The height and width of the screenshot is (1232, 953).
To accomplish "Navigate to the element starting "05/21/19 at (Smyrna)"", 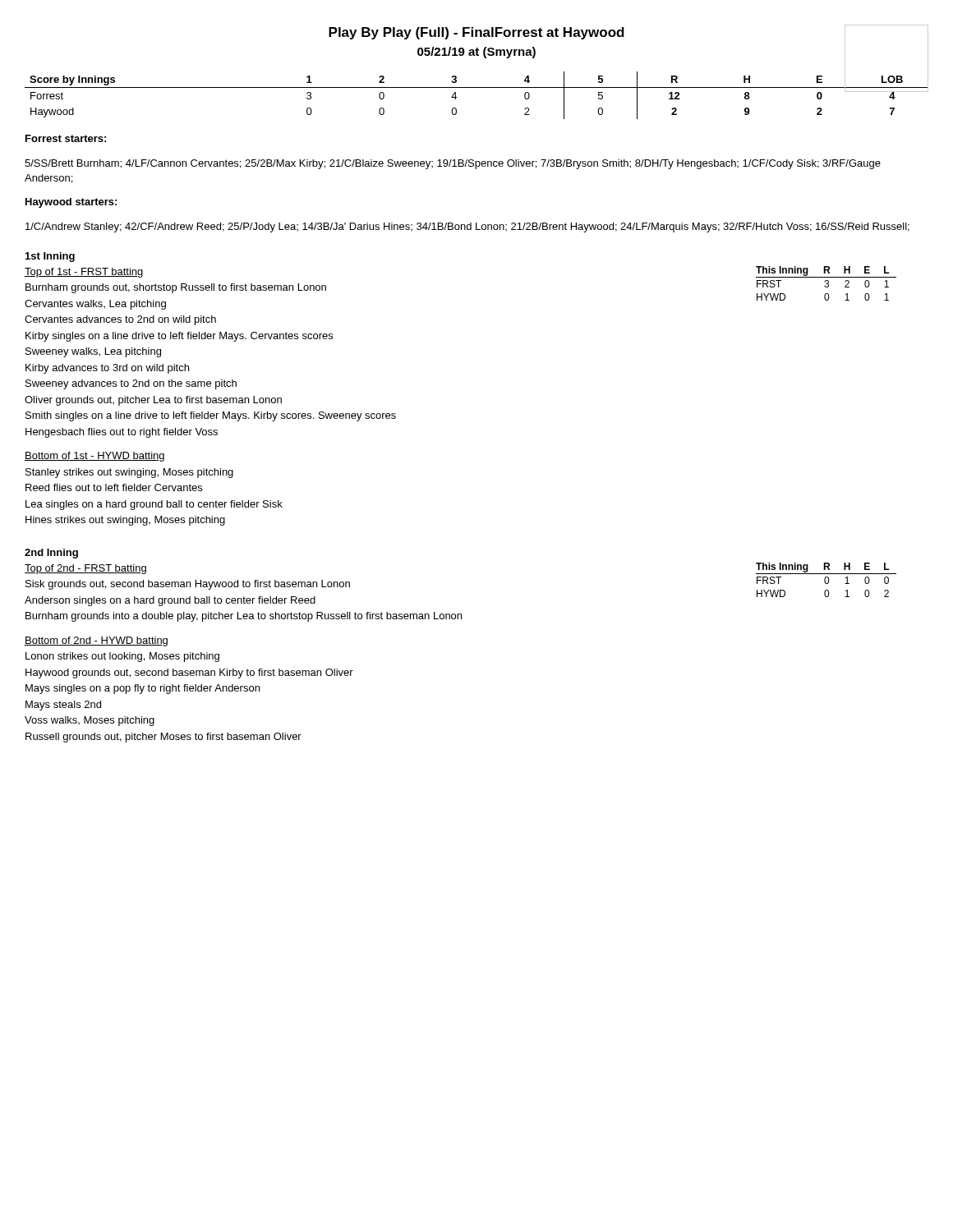I will (x=476, y=51).
